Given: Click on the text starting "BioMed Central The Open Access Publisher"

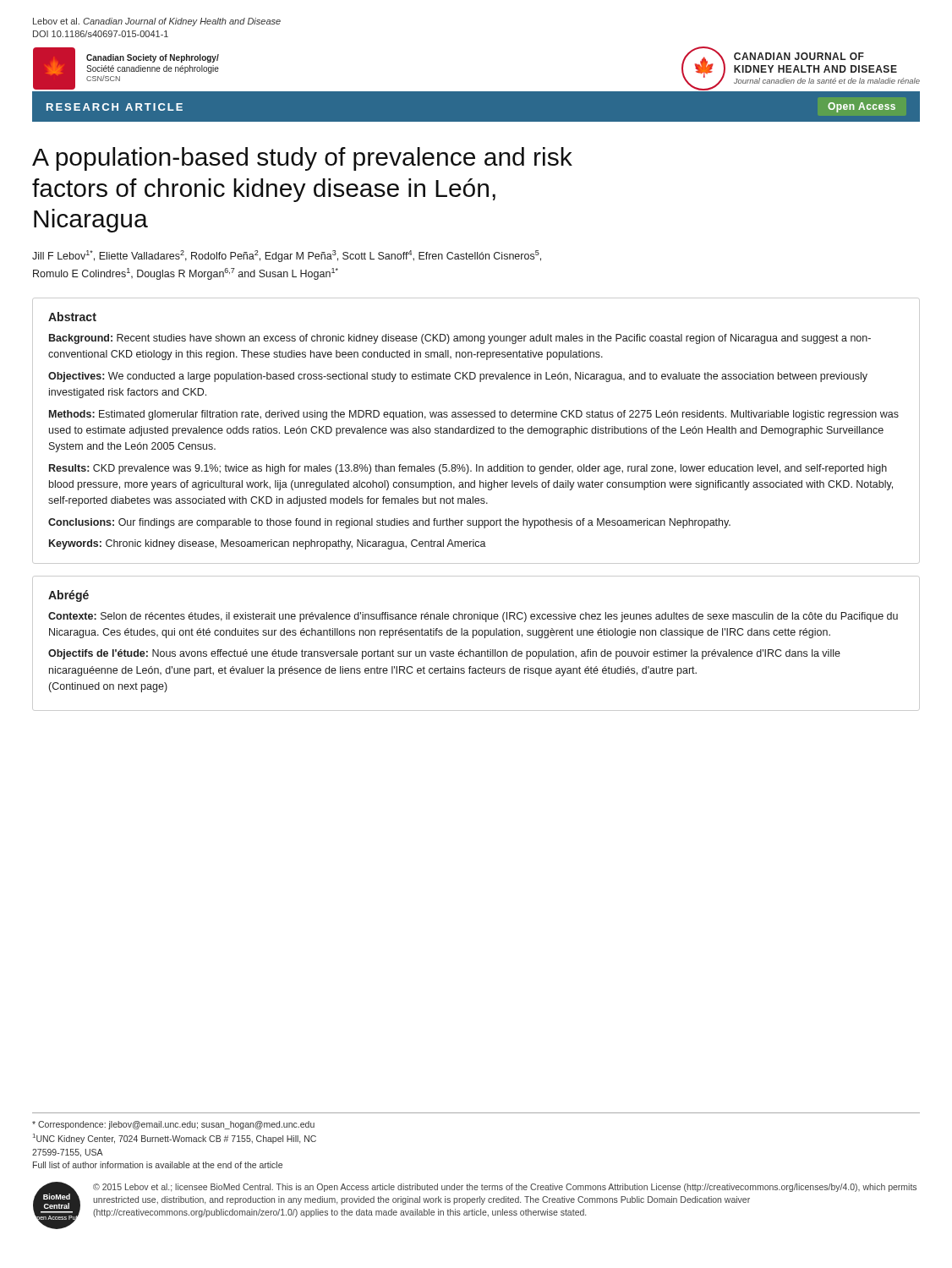Looking at the screenshot, I should coord(476,1207).
